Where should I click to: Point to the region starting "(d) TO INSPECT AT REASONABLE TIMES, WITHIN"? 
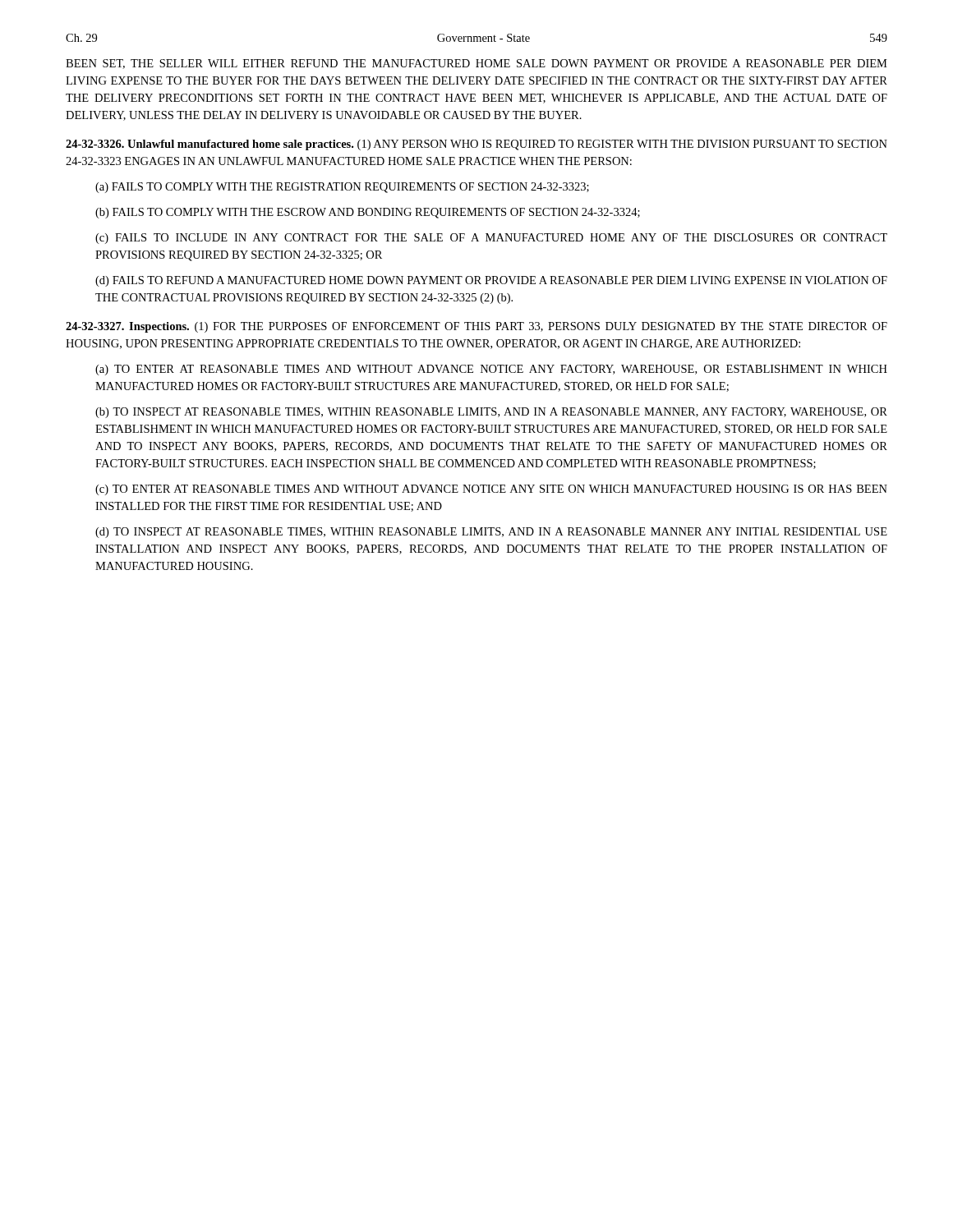click(491, 549)
